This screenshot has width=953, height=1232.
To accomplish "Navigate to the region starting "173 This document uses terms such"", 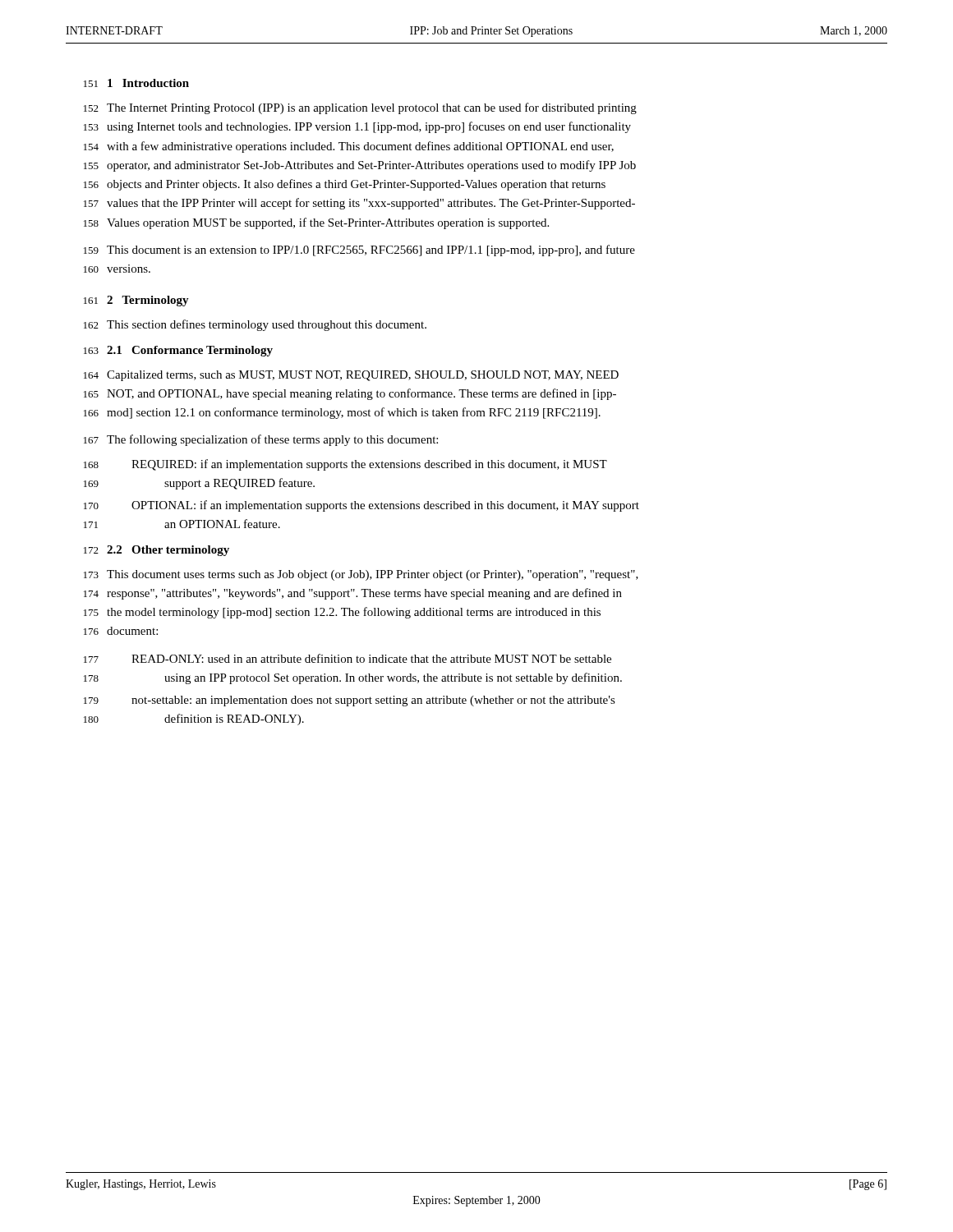I will 476,603.
